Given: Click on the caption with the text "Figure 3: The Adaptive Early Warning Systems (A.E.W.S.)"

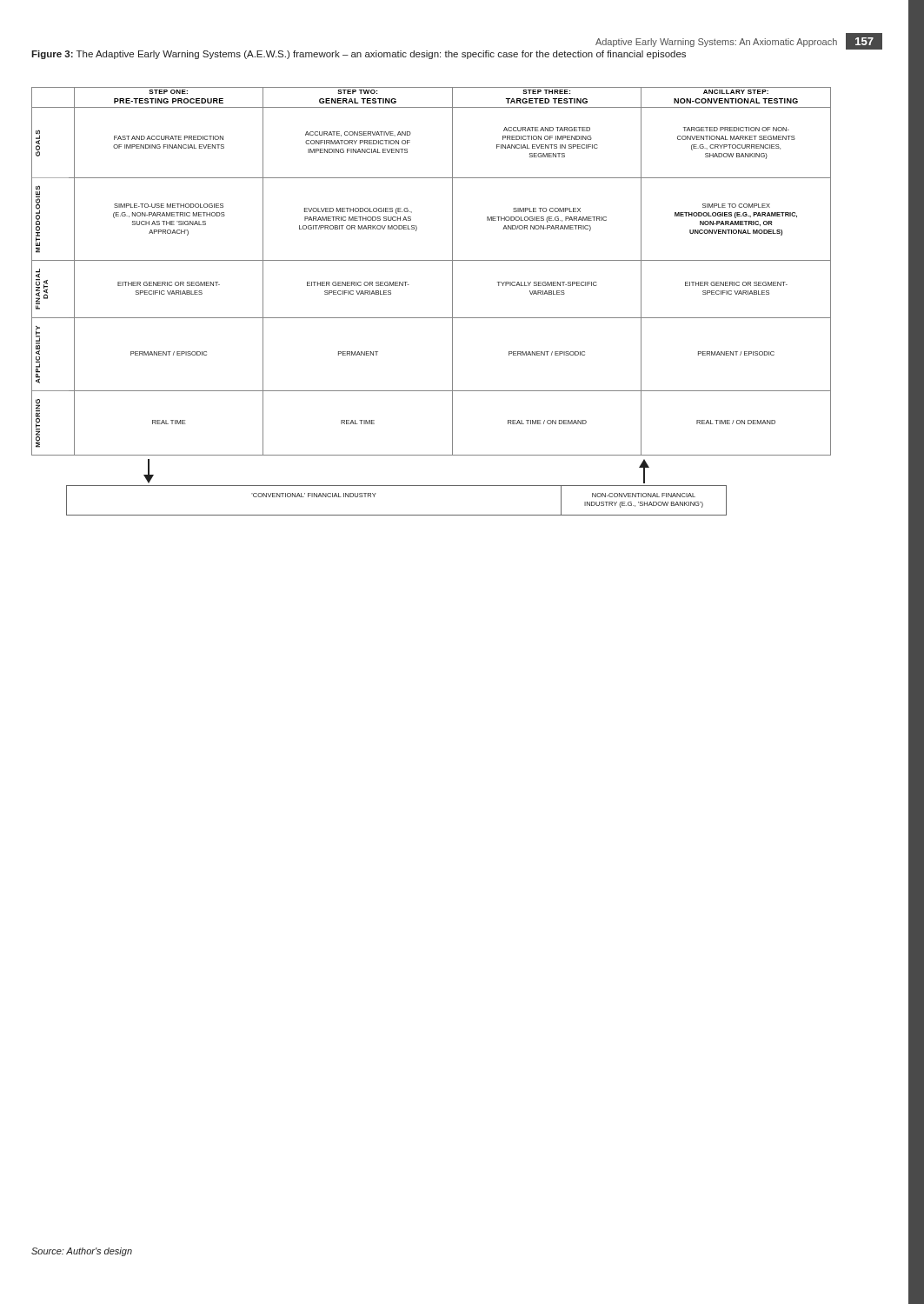Looking at the screenshot, I should [x=359, y=54].
